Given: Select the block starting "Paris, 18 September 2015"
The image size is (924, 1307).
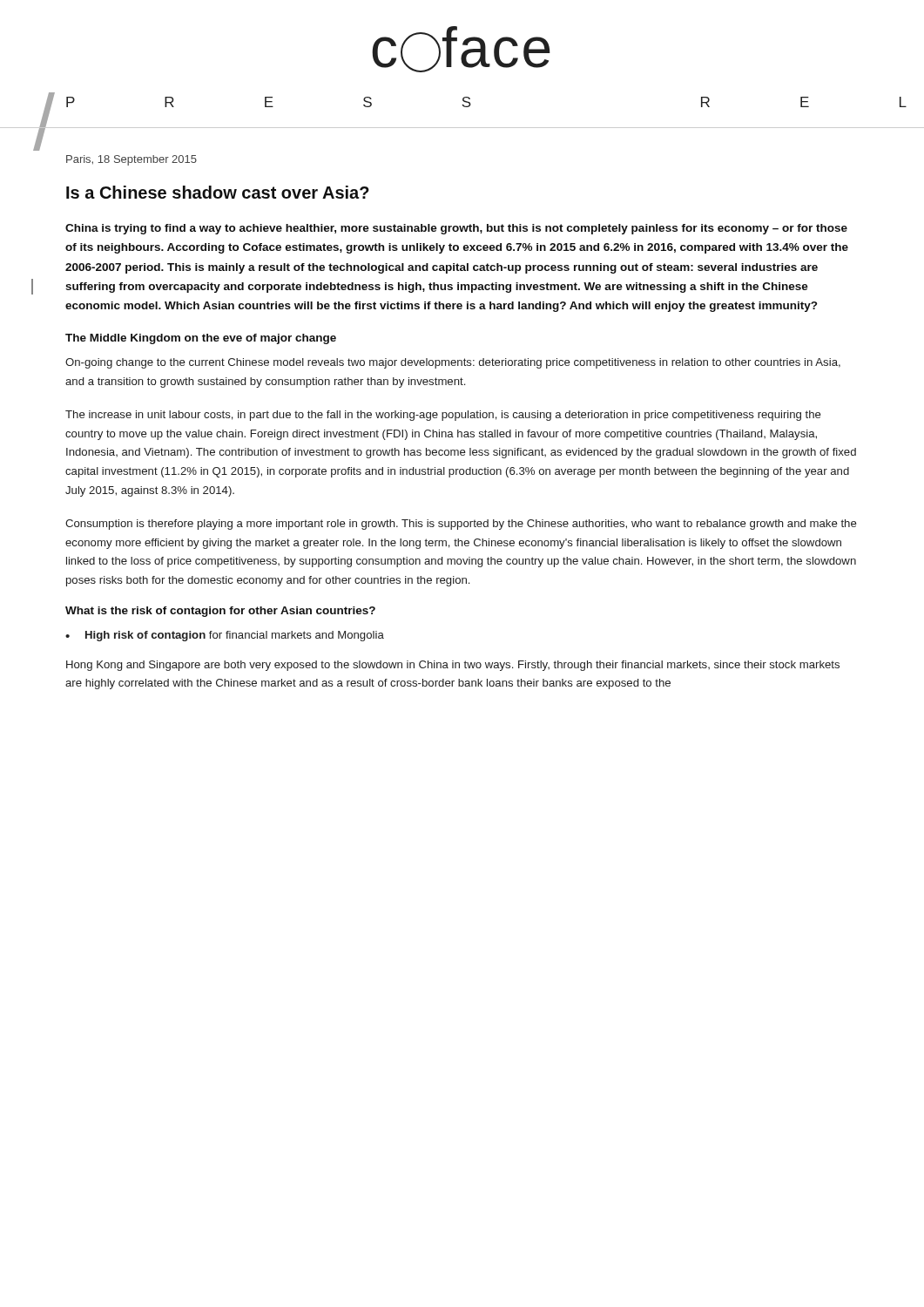Looking at the screenshot, I should [x=131, y=159].
